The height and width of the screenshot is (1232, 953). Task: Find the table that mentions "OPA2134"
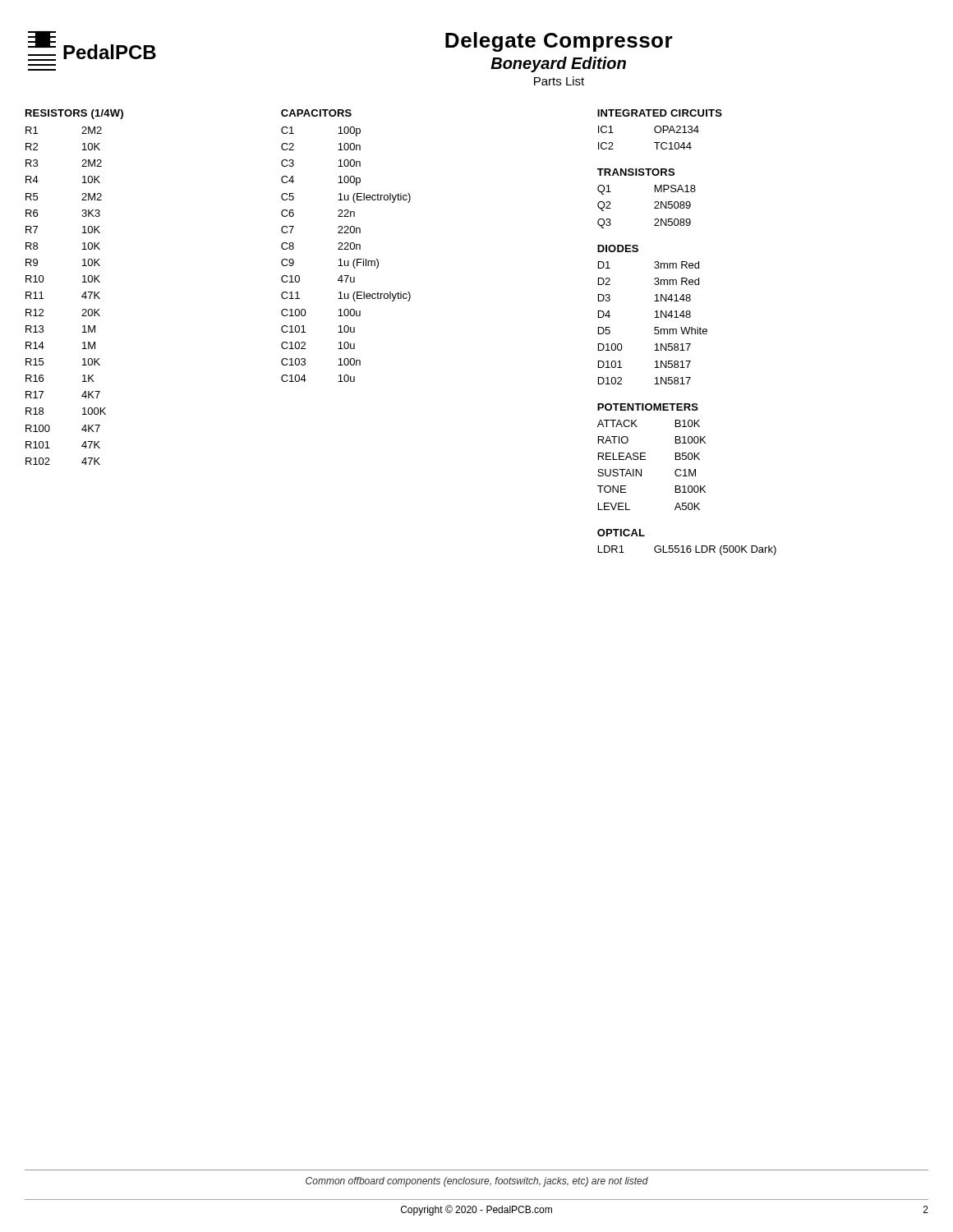coord(763,138)
